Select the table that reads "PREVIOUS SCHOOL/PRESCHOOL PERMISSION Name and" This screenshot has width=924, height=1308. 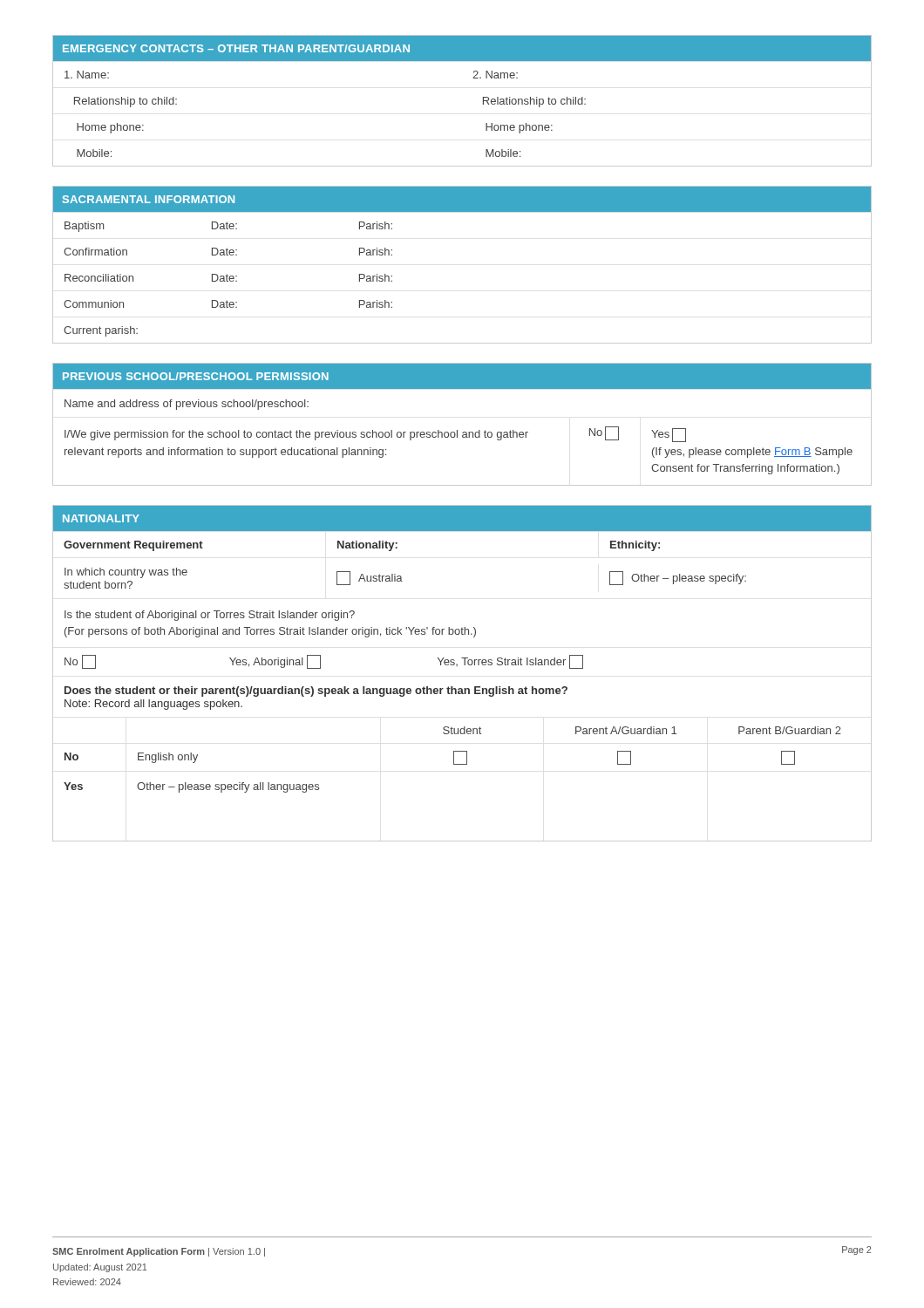(x=462, y=424)
